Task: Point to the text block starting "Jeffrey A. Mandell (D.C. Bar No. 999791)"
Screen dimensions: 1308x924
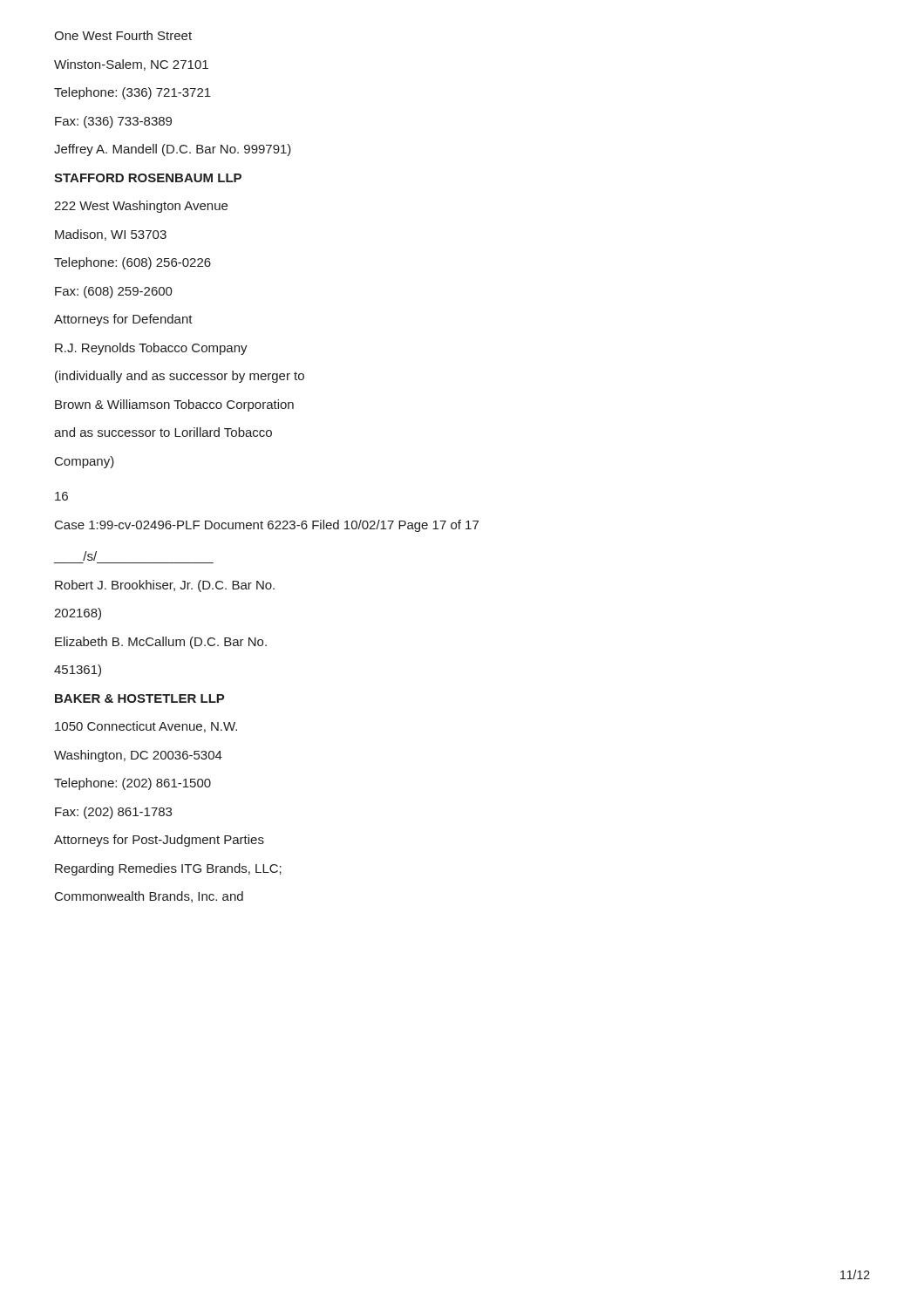Action: point(173,149)
